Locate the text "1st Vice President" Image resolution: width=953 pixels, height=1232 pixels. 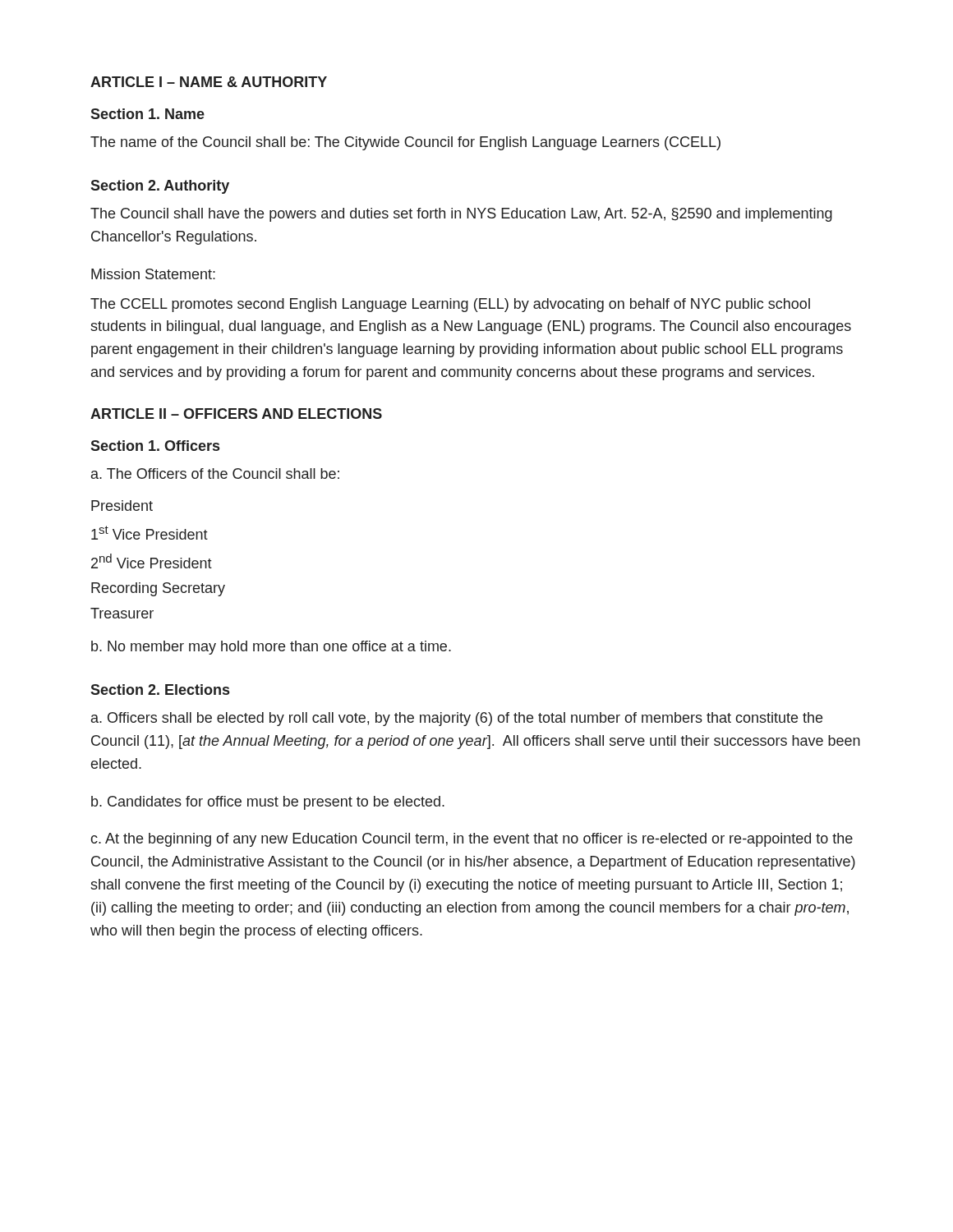tap(149, 532)
